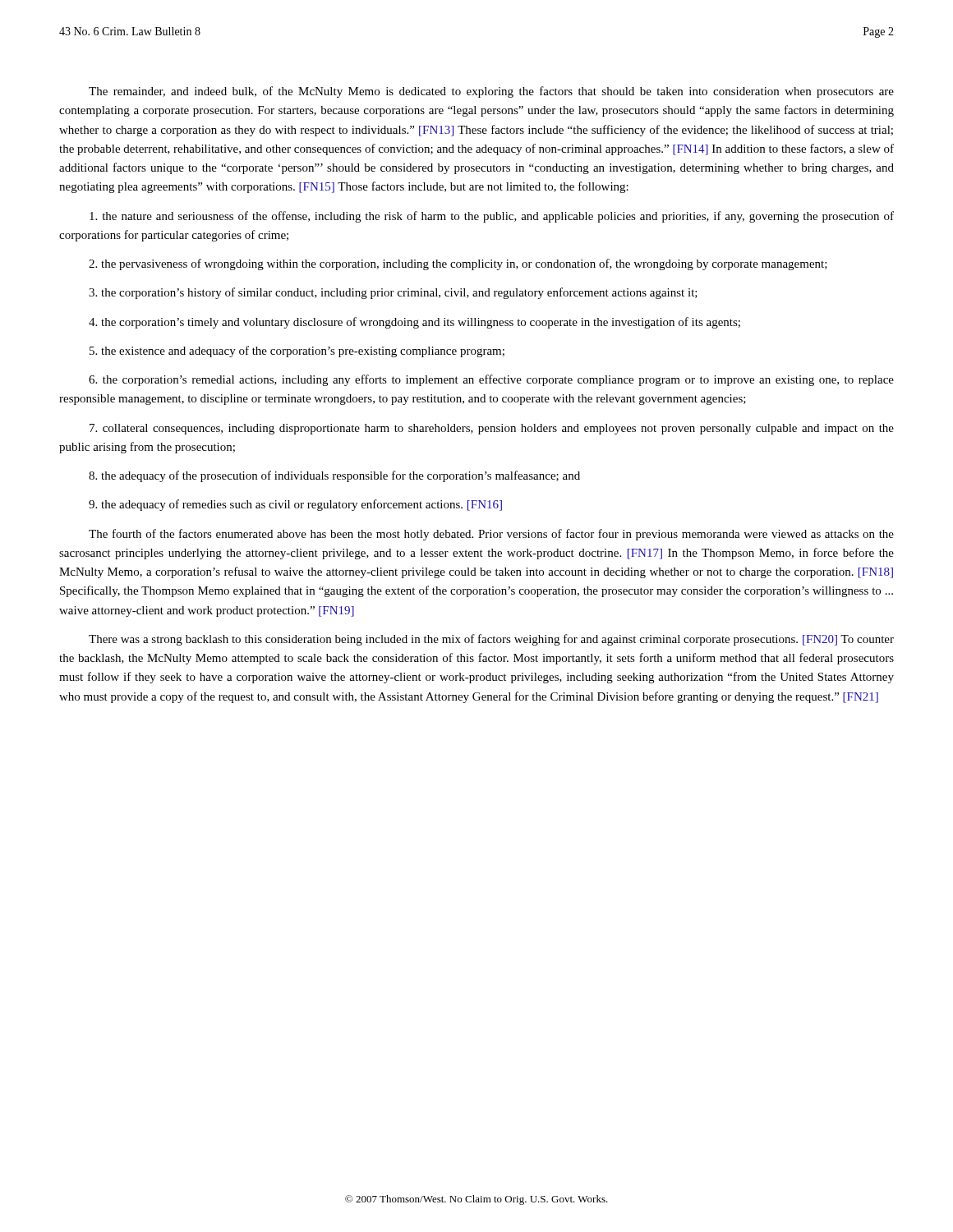Select the element starting "3. the corporation’s history"
Screen dimensions: 1232x953
pyautogui.click(x=476, y=293)
